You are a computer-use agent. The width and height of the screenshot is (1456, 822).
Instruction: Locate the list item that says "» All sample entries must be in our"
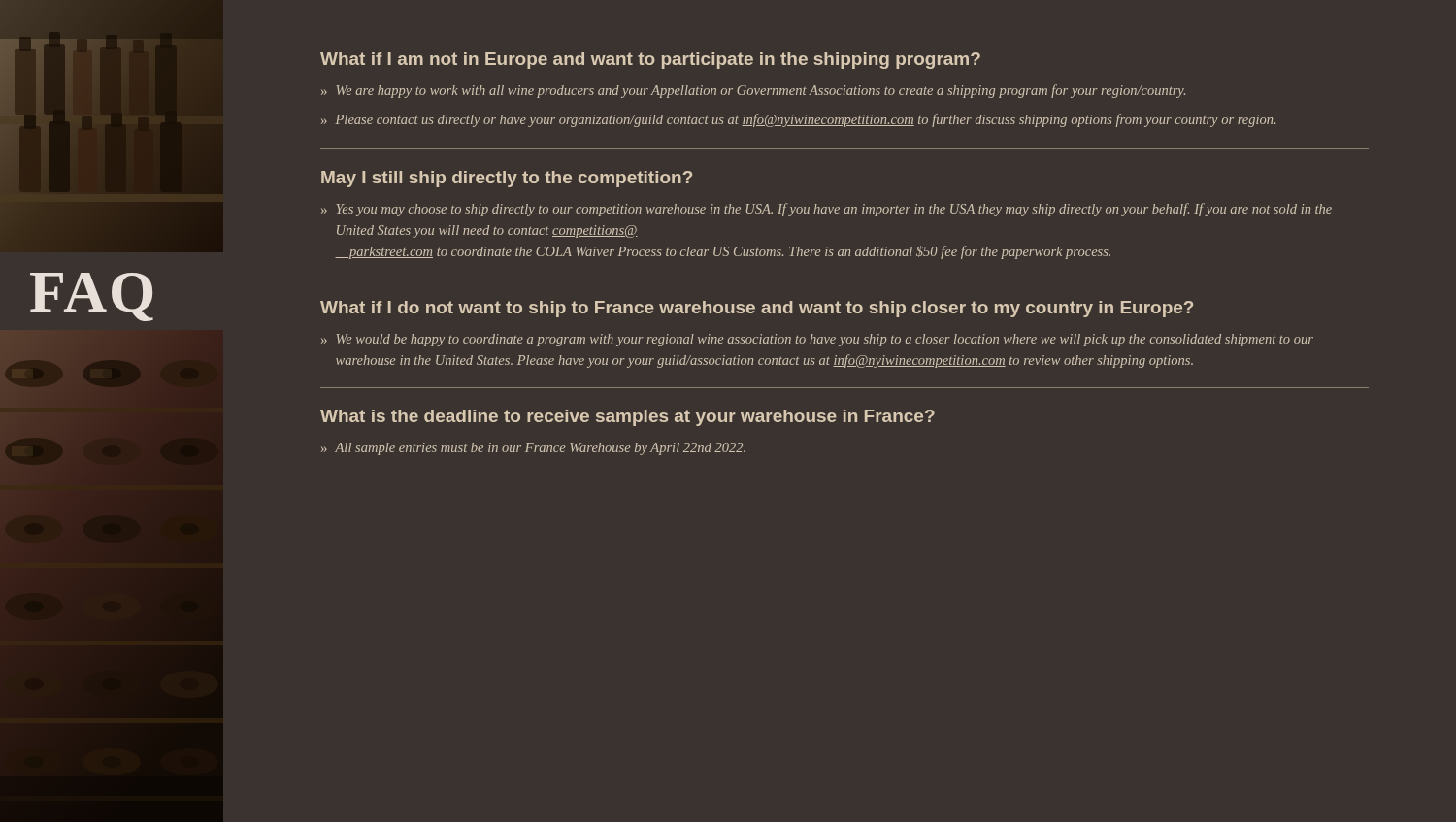(x=533, y=449)
